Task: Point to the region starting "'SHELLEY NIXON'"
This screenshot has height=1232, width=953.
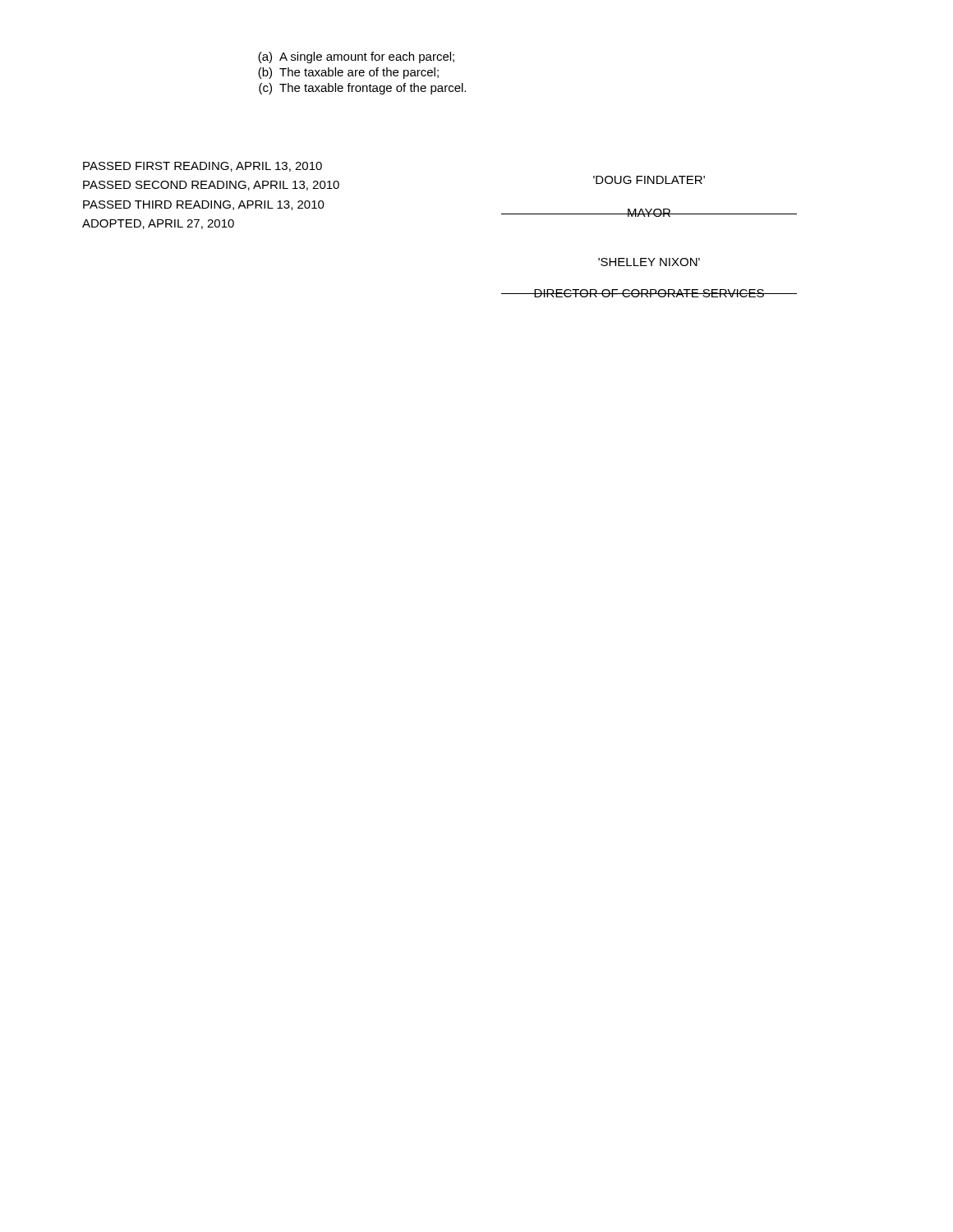Action: 649,262
